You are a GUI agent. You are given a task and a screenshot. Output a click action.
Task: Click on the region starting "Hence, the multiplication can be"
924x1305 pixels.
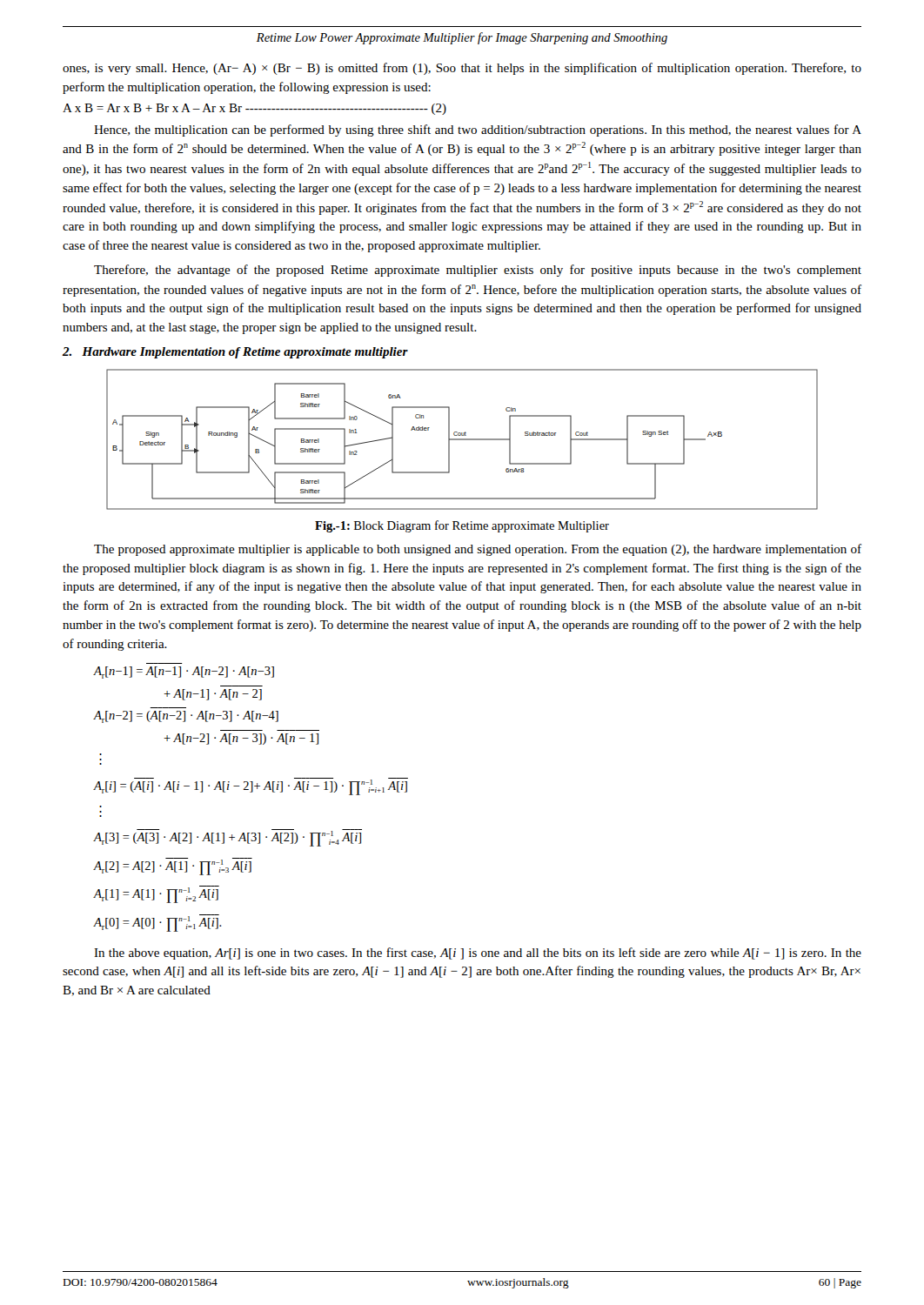pos(462,188)
